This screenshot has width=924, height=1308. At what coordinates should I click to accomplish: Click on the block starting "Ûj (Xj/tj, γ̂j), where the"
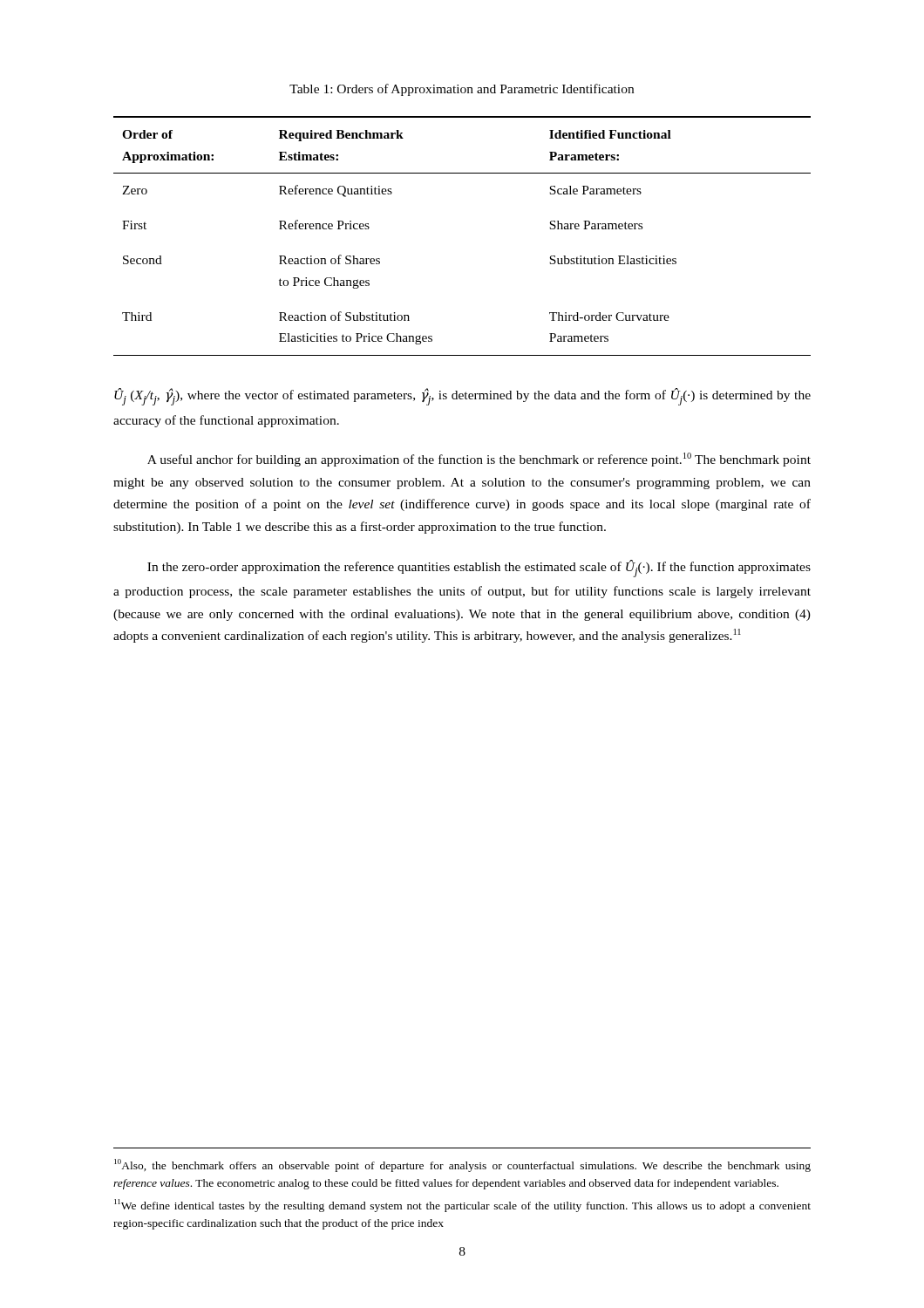coord(462,407)
